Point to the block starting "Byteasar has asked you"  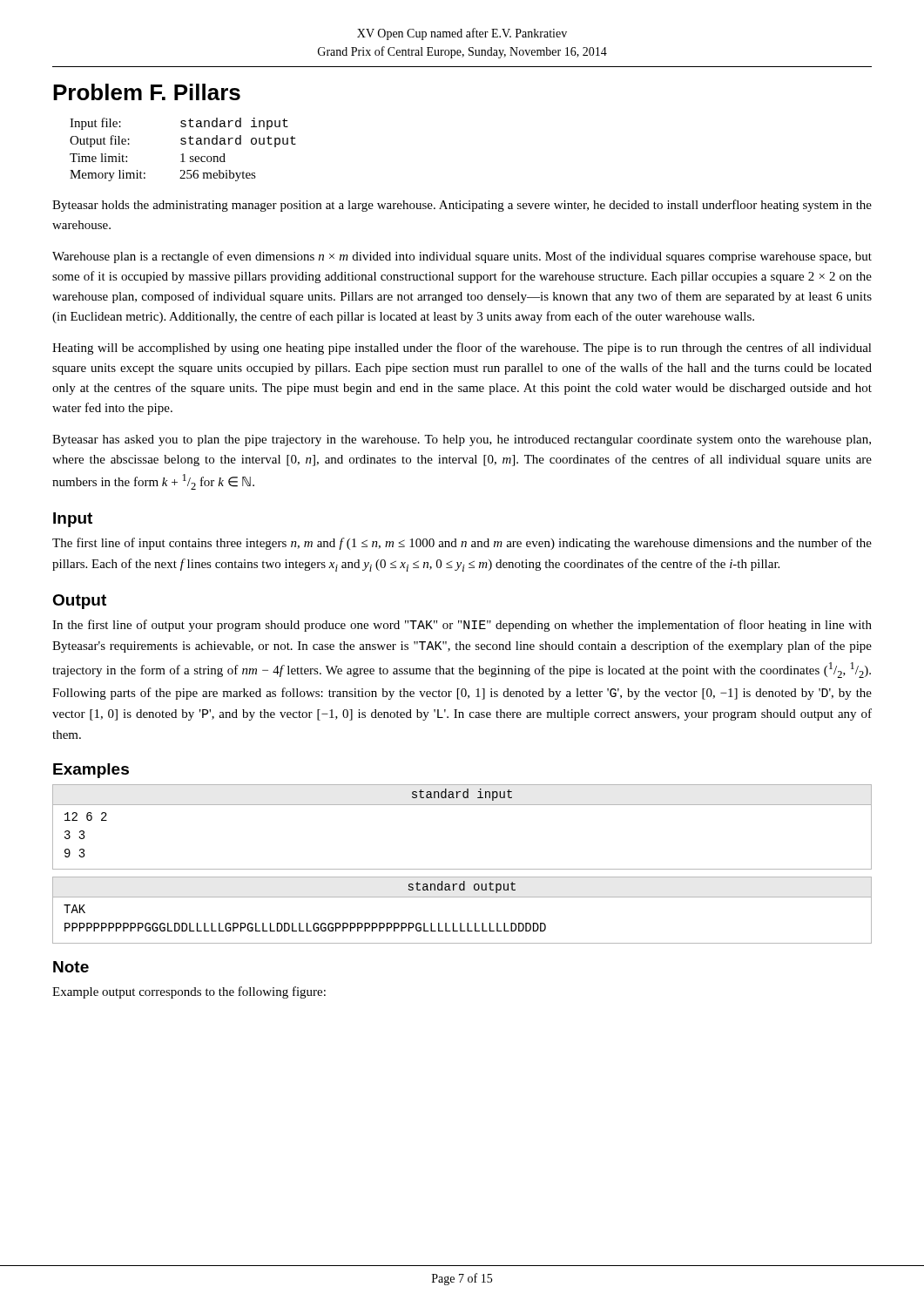462,462
